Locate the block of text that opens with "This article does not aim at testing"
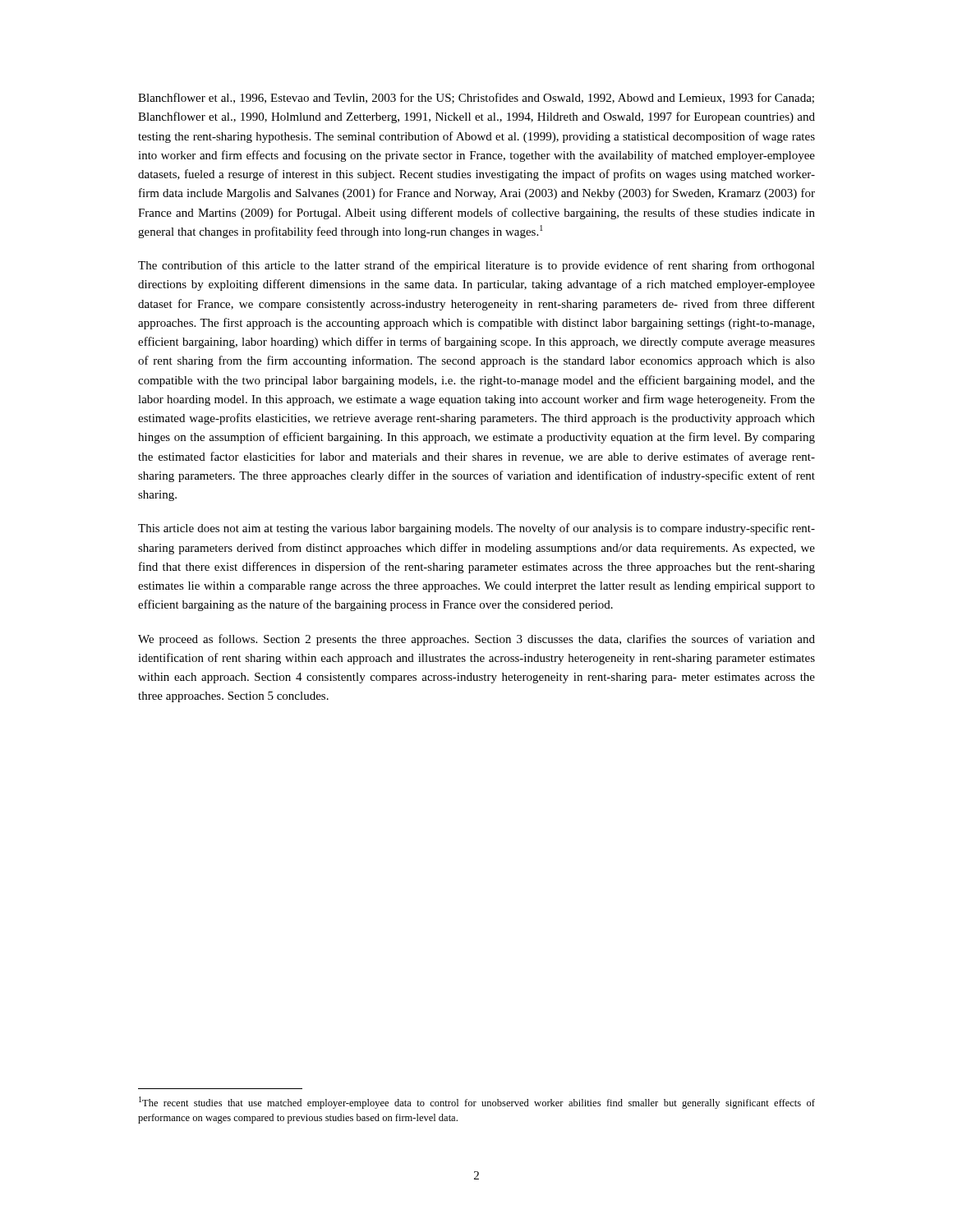 [476, 567]
